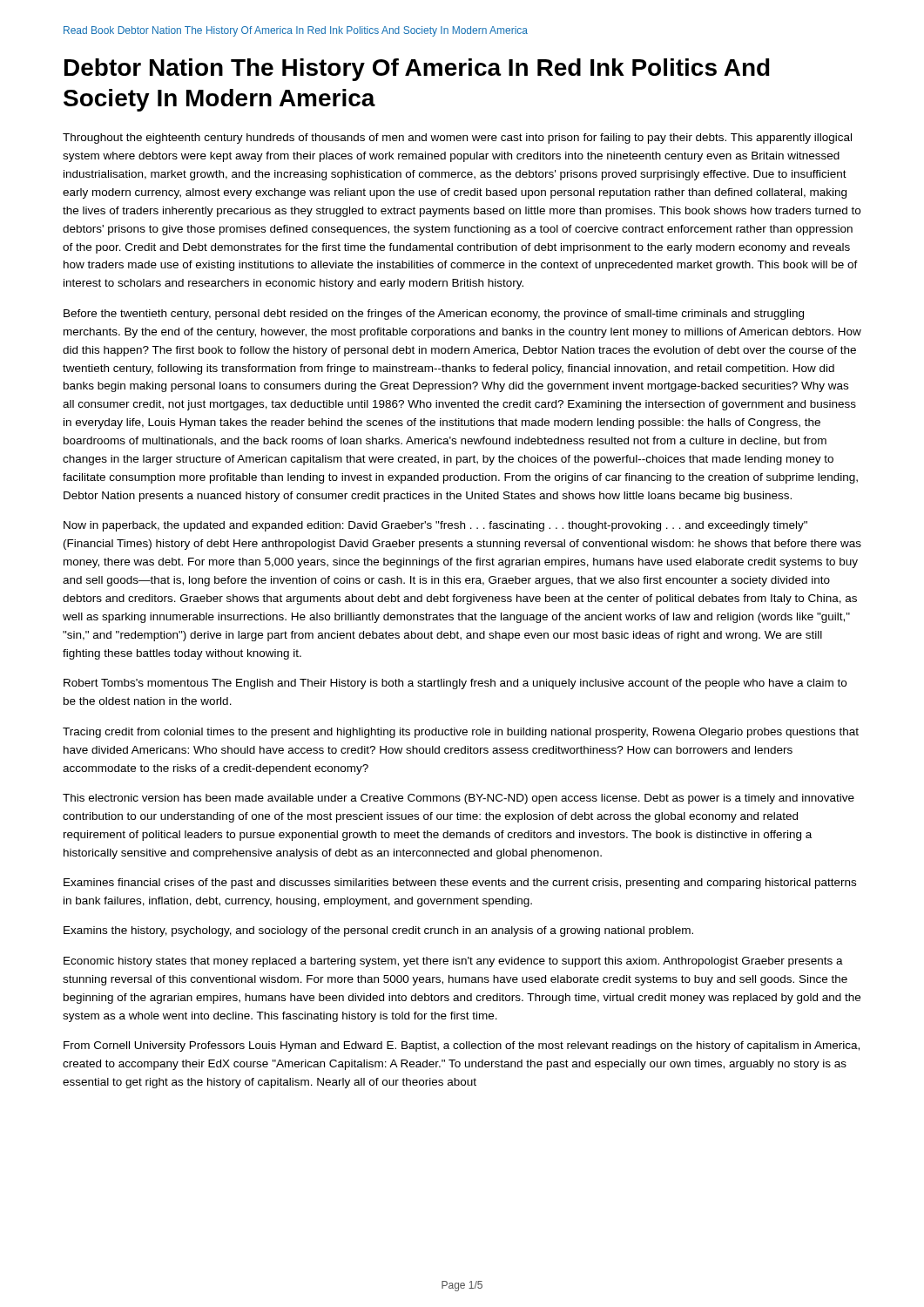Find the text block with the text "From Cornell University Professors Louis"
The image size is (924, 1307).
coord(462,1064)
